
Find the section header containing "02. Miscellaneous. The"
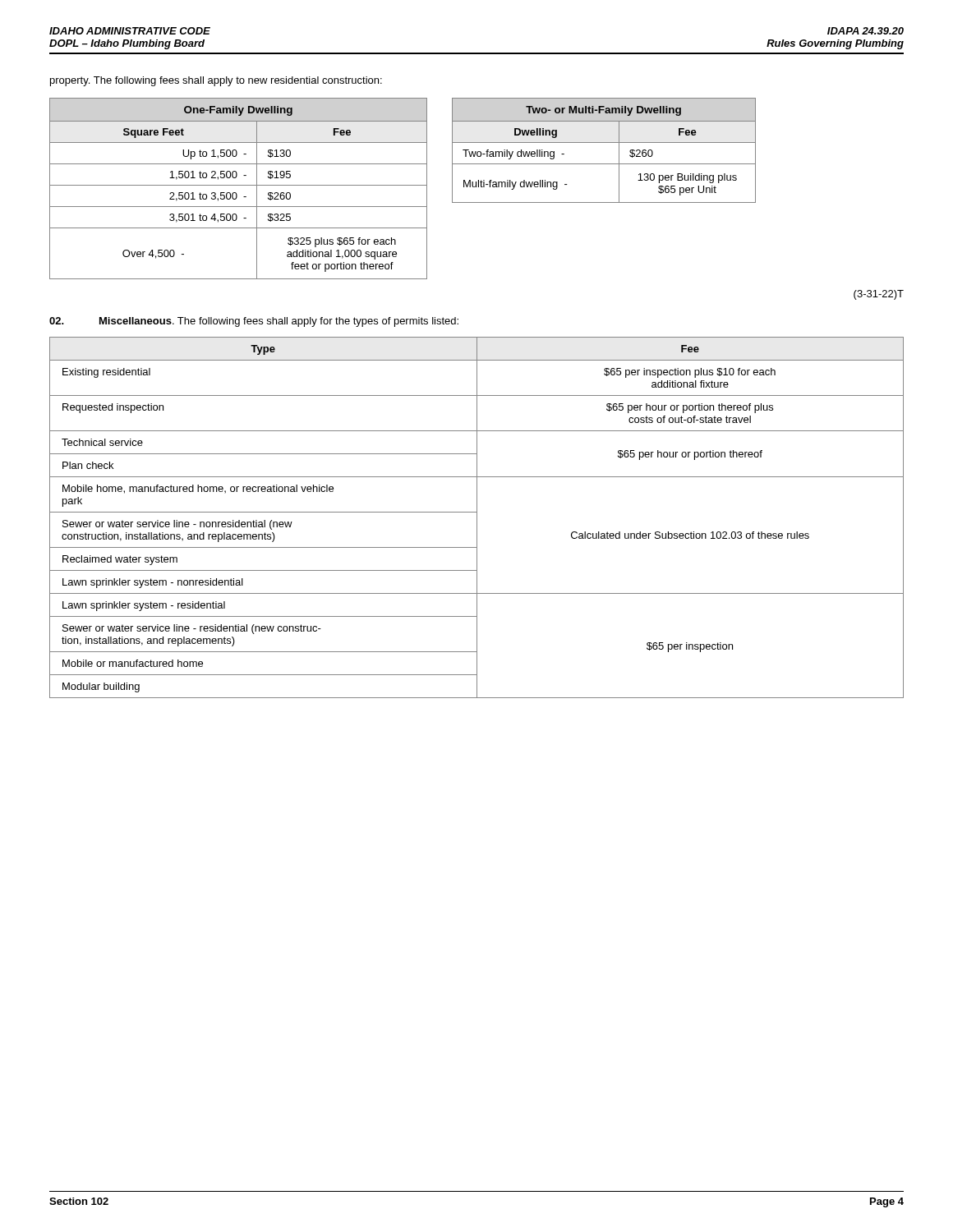pos(254,321)
